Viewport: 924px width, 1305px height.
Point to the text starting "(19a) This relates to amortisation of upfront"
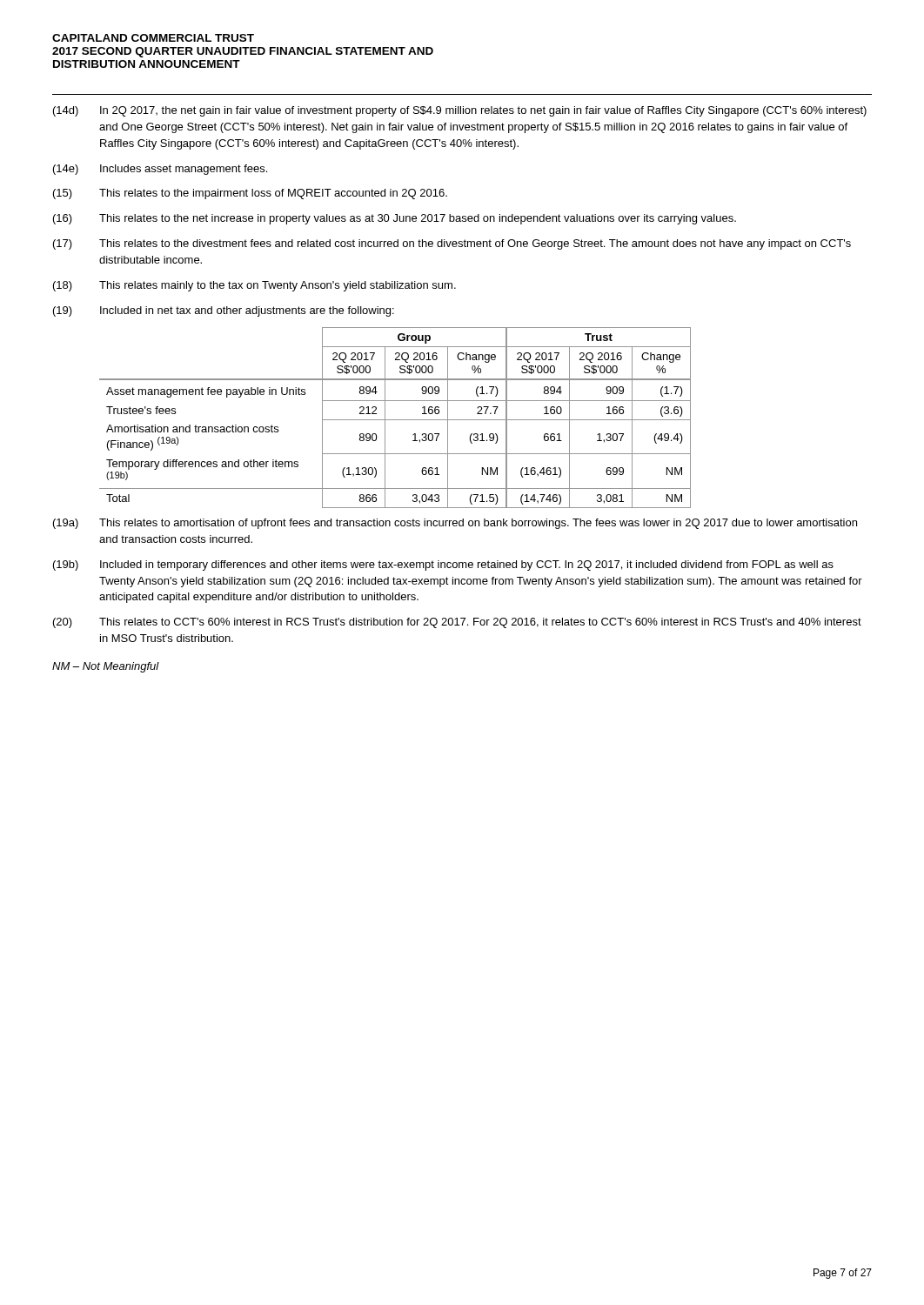pyautogui.click(x=462, y=532)
